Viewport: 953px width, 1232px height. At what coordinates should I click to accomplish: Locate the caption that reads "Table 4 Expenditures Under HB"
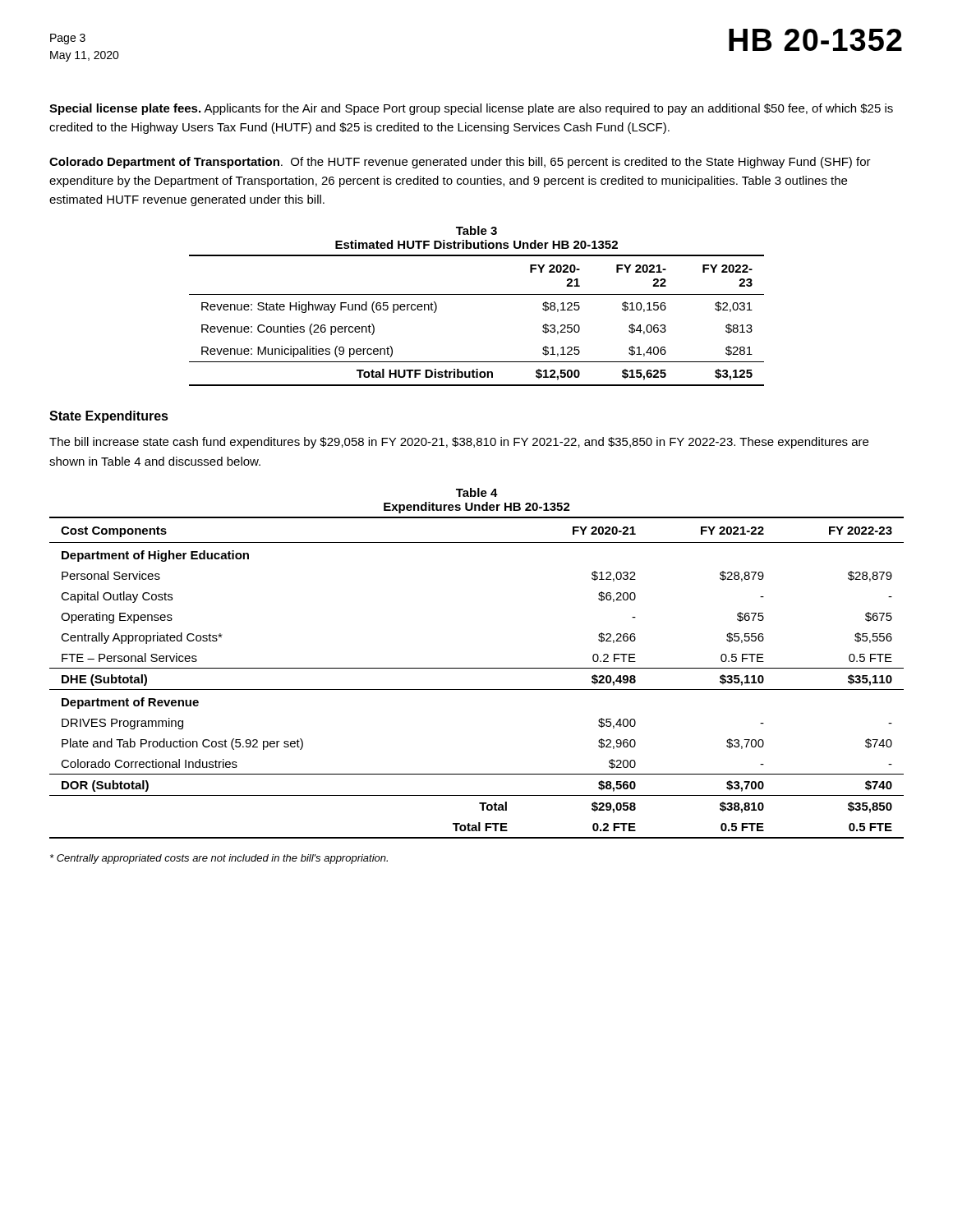tap(476, 499)
